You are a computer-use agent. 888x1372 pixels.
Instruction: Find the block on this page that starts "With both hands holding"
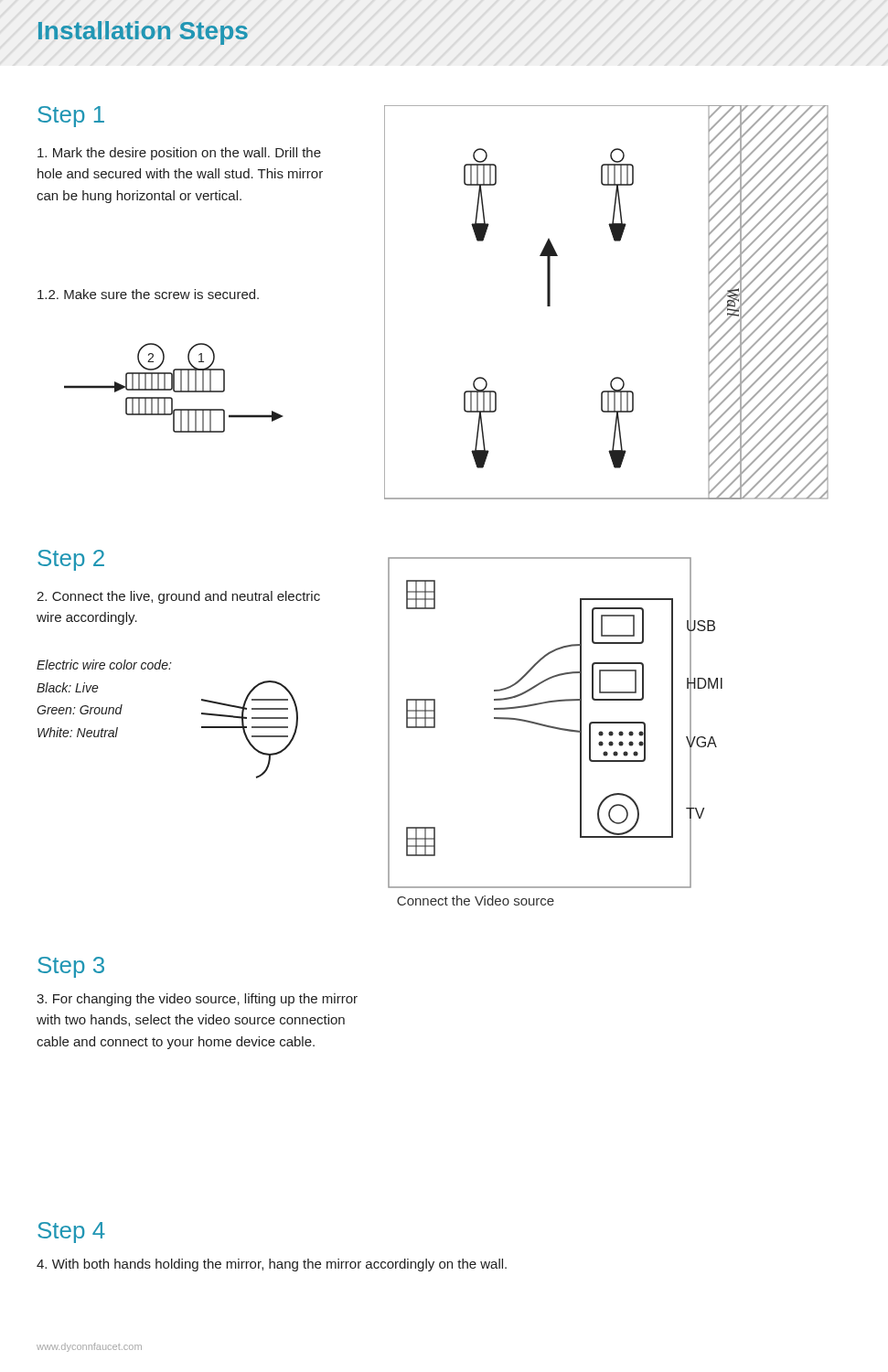coord(272,1264)
